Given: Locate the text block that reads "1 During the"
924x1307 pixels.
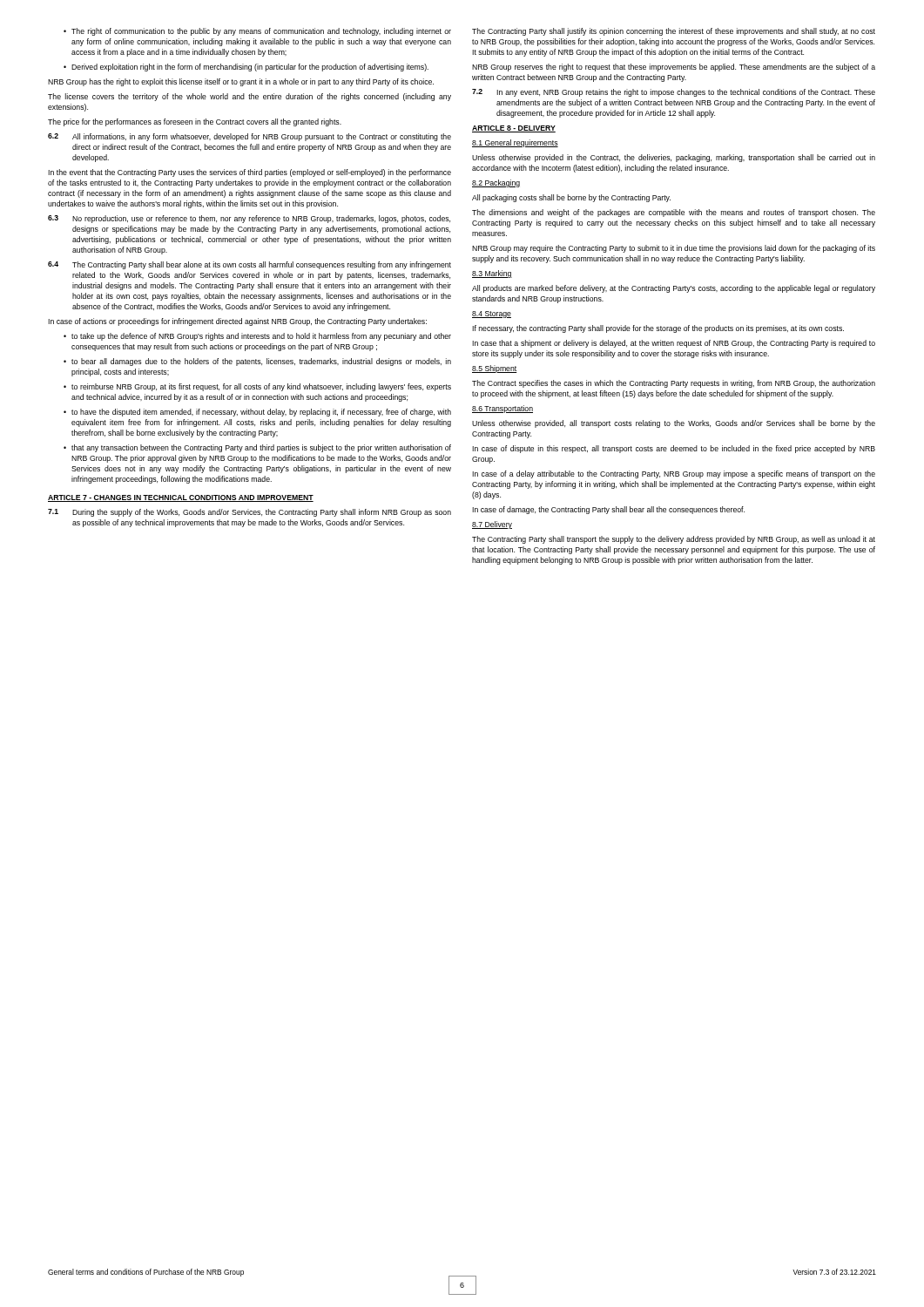Looking at the screenshot, I should pos(249,518).
